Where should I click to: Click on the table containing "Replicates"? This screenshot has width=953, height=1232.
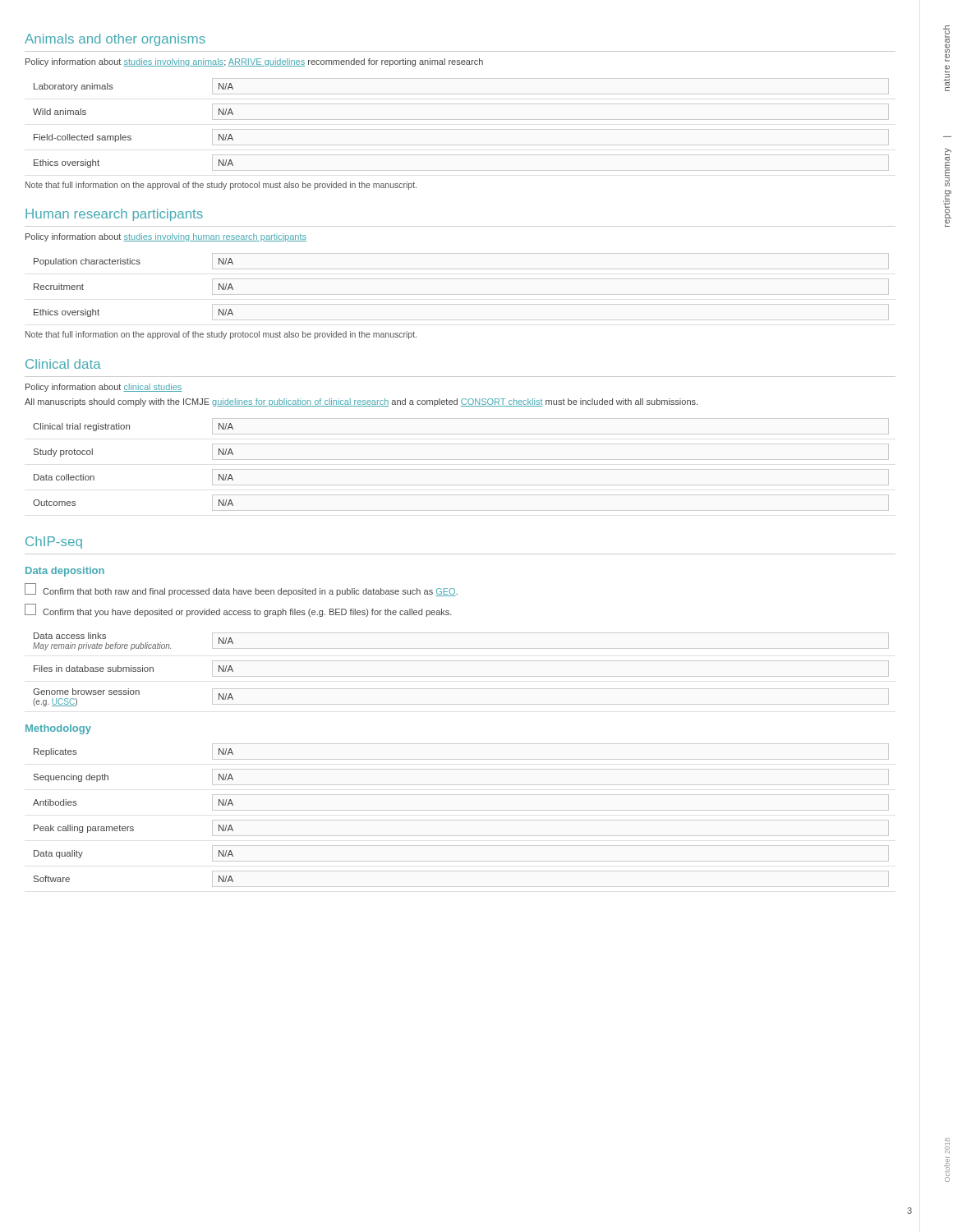[x=460, y=815]
